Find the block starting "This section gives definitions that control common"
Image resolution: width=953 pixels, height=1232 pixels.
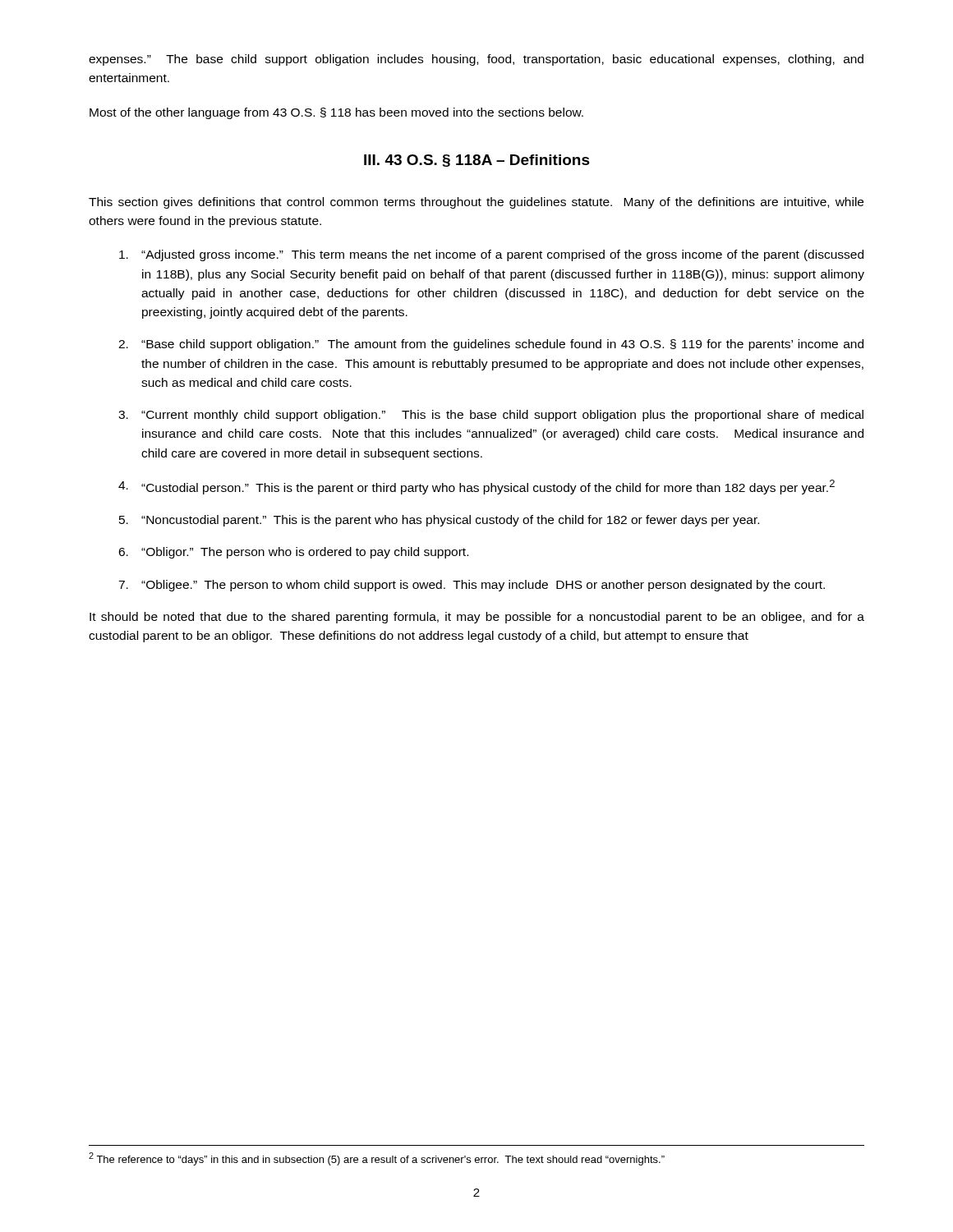pyautogui.click(x=476, y=211)
